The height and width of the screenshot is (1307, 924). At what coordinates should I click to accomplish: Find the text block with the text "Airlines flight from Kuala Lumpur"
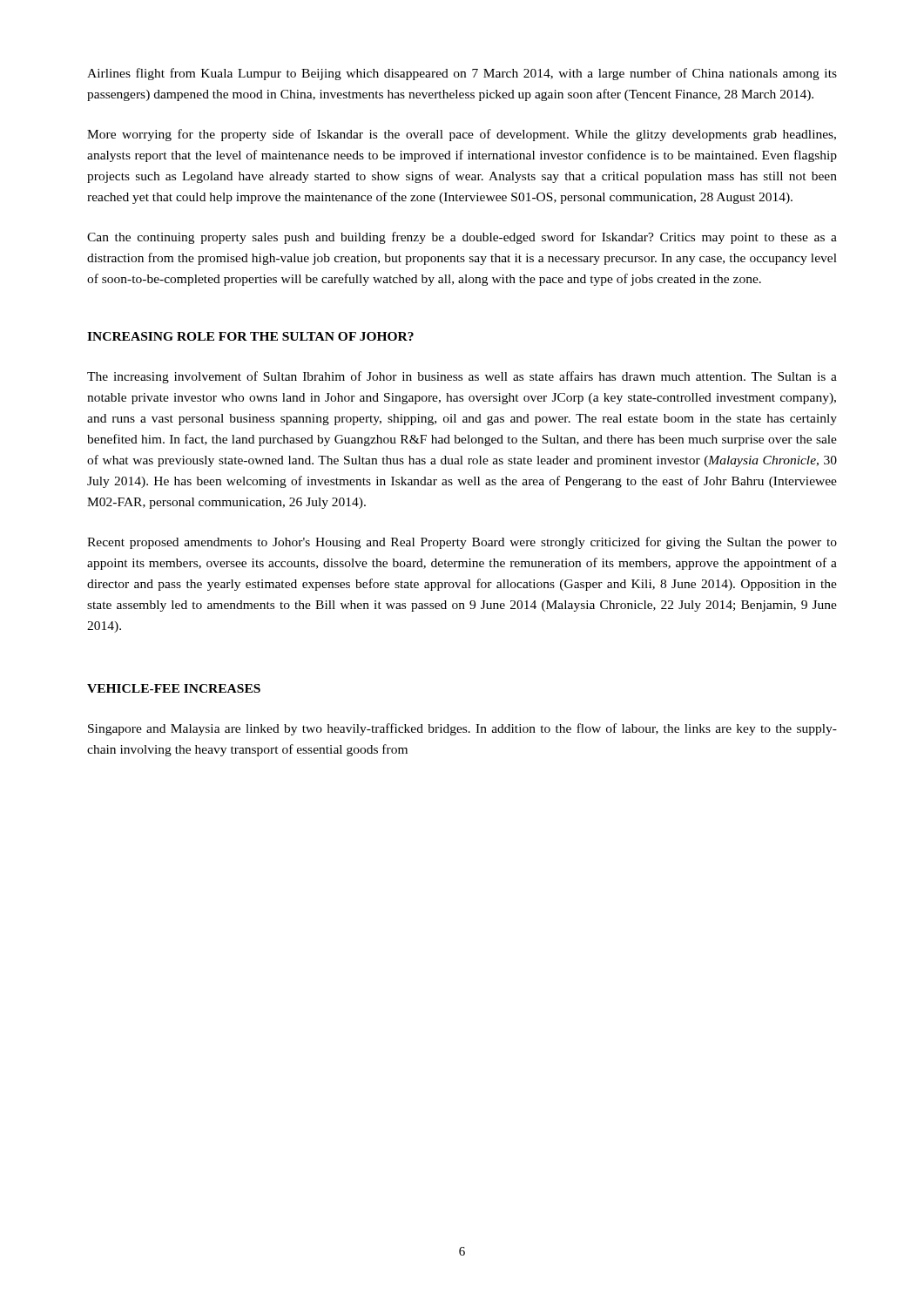pos(462,83)
